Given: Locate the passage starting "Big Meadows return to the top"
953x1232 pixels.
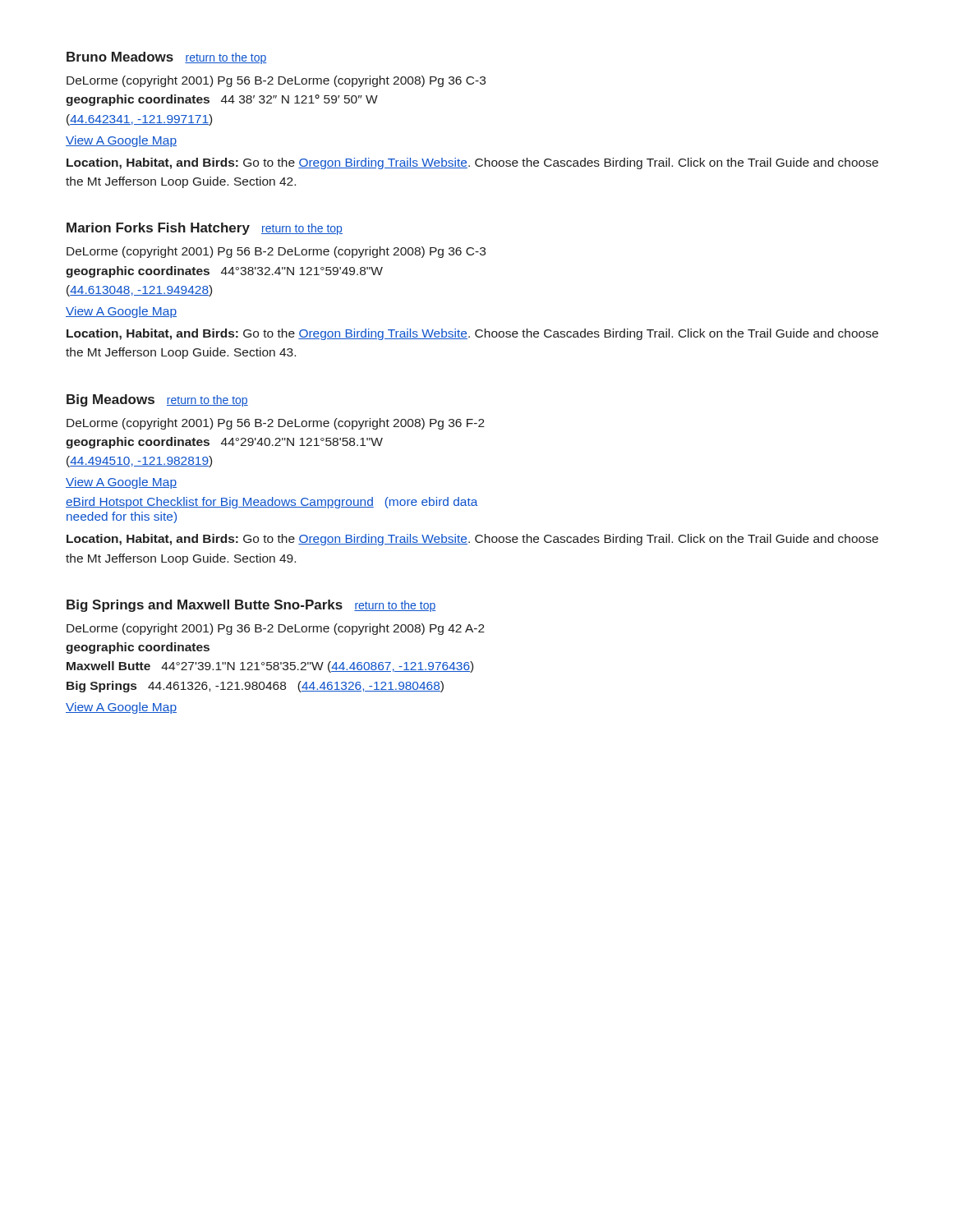Looking at the screenshot, I should (157, 399).
